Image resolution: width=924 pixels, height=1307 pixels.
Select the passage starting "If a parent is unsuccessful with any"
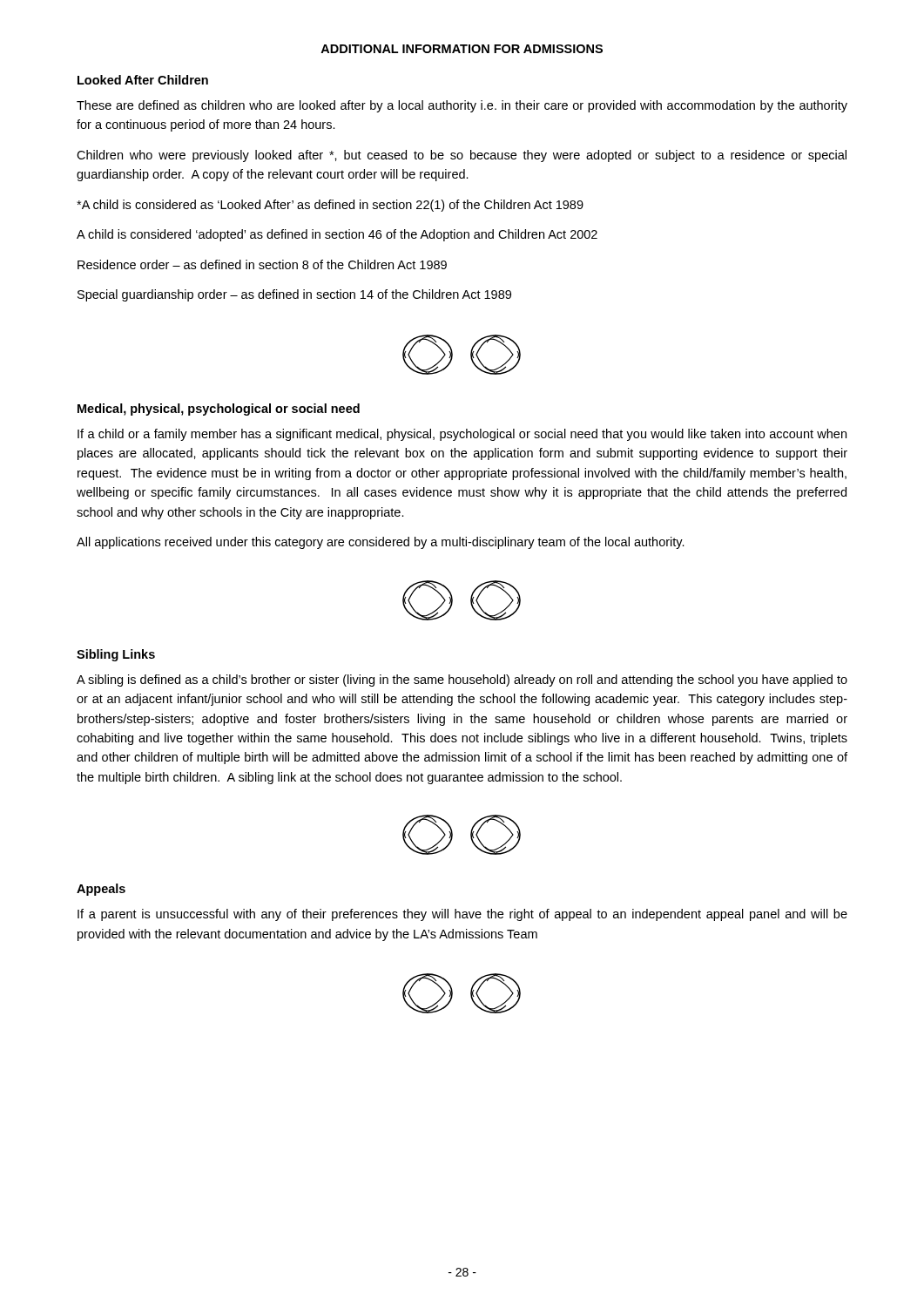point(462,924)
